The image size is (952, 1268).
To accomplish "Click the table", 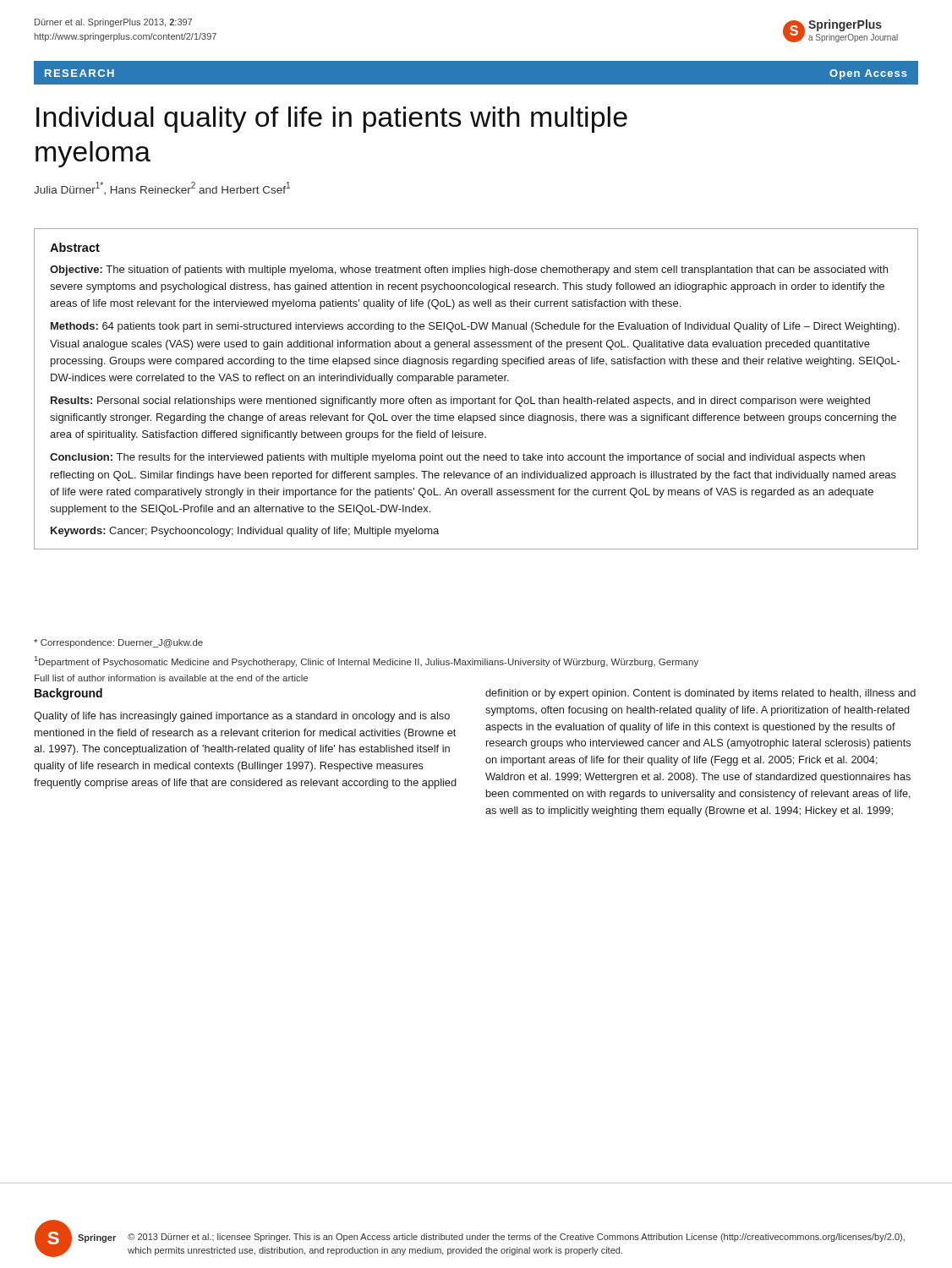I will pos(476,389).
